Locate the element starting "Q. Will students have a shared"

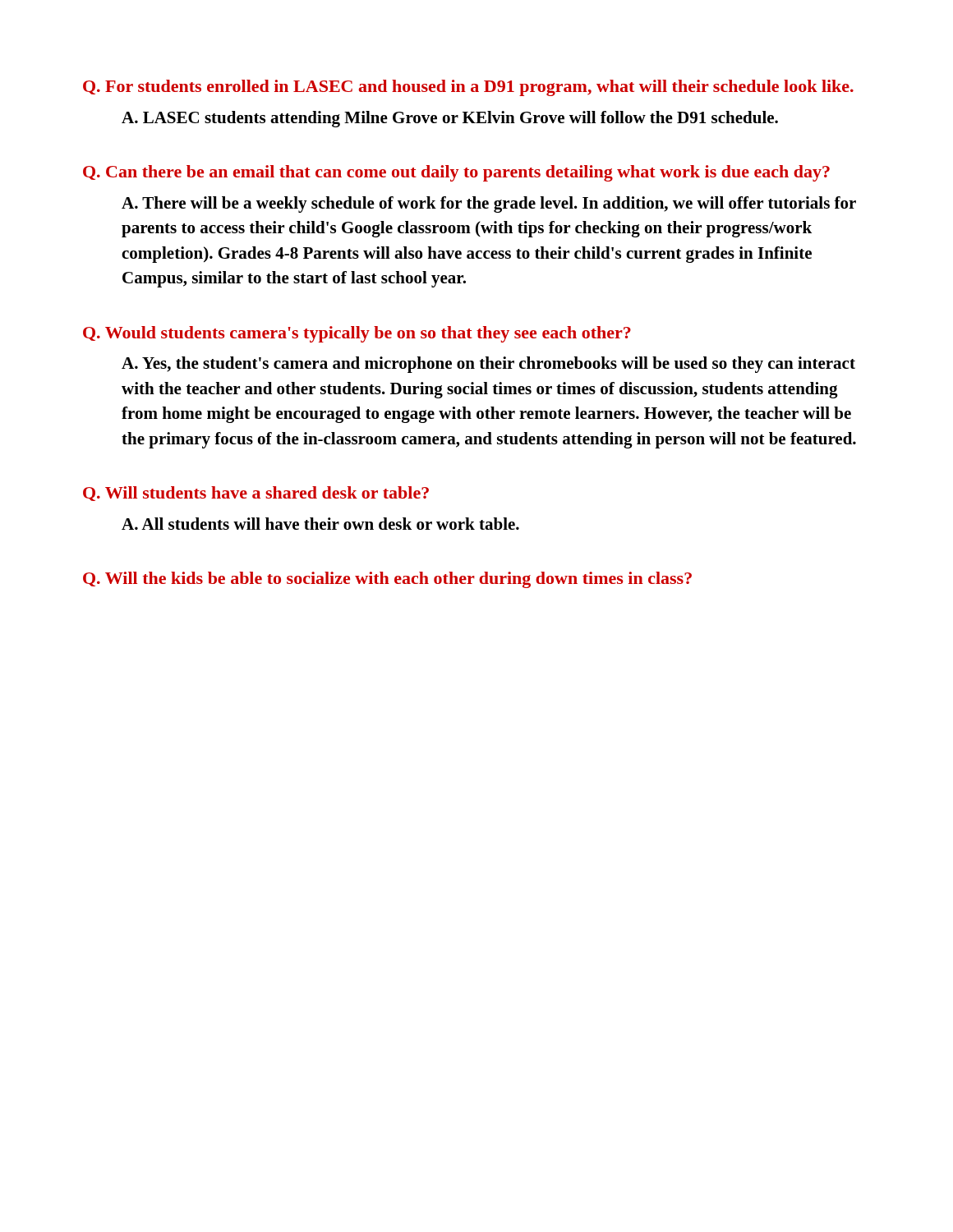click(x=256, y=492)
